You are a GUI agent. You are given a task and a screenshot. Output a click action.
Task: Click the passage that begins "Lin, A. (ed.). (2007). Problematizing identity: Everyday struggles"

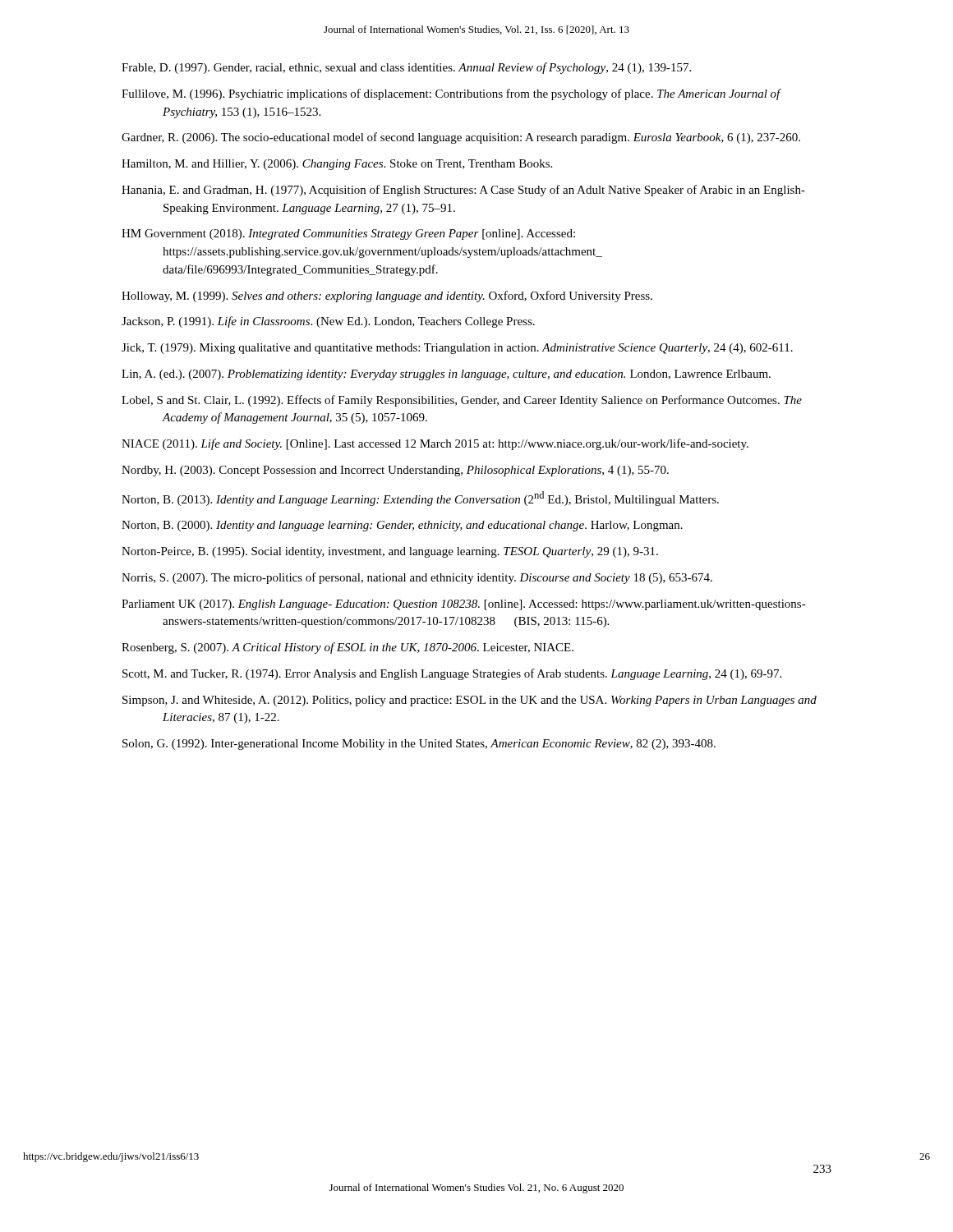pyautogui.click(x=446, y=373)
